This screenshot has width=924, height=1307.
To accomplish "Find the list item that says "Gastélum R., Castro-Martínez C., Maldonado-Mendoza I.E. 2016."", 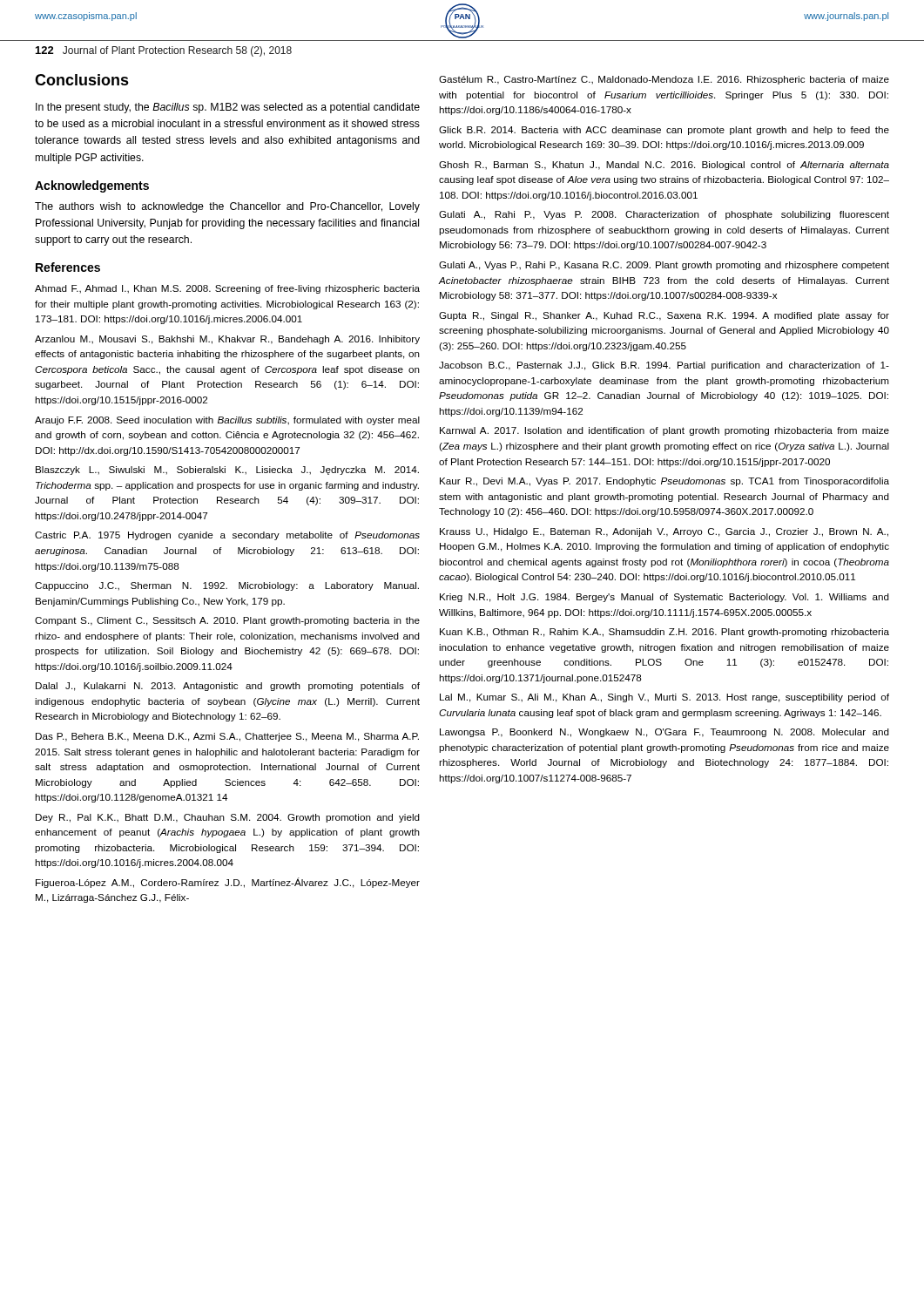I will (664, 94).
